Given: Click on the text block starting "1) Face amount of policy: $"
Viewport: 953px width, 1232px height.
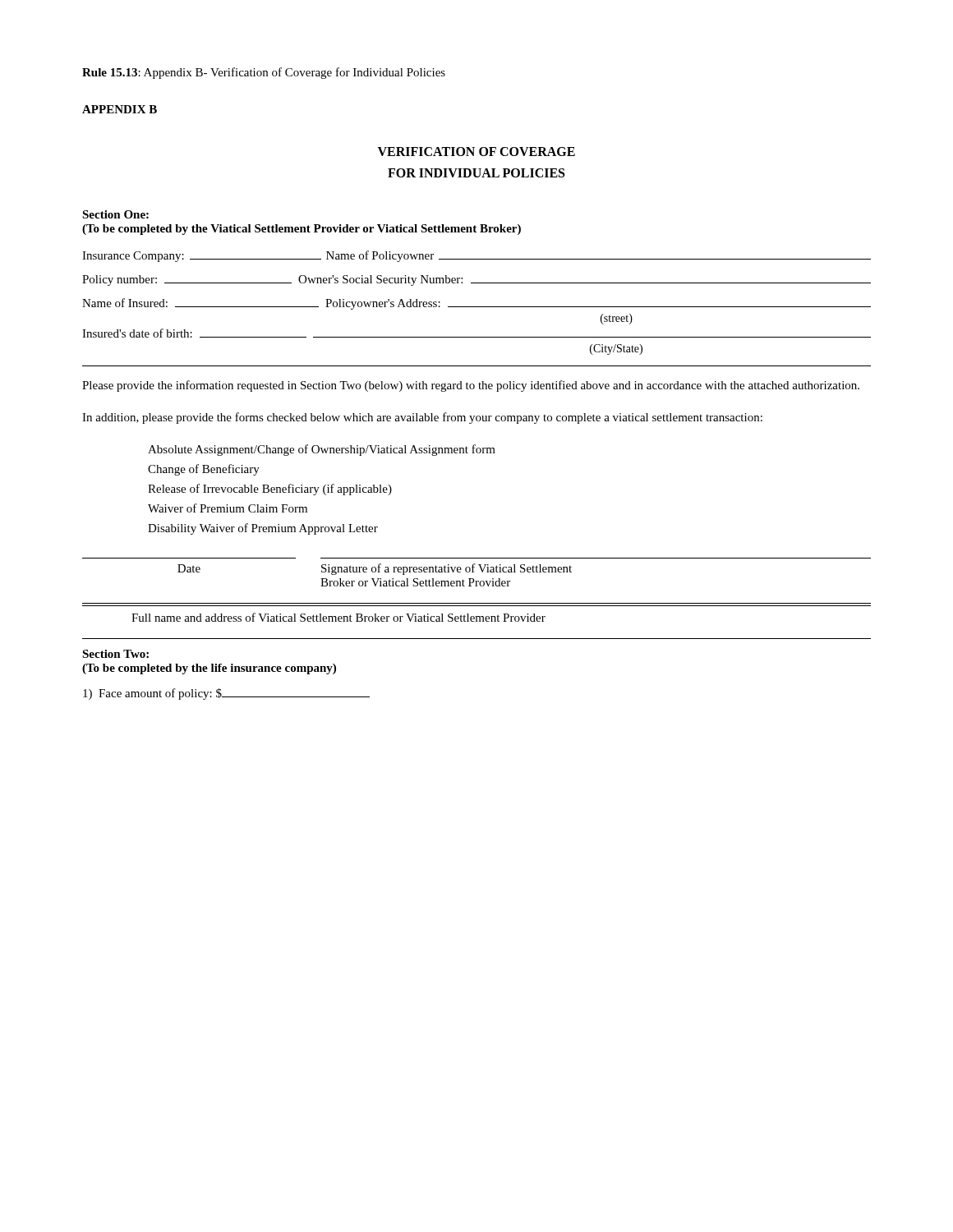Looking at the screenshot, I should coord(226,694).
